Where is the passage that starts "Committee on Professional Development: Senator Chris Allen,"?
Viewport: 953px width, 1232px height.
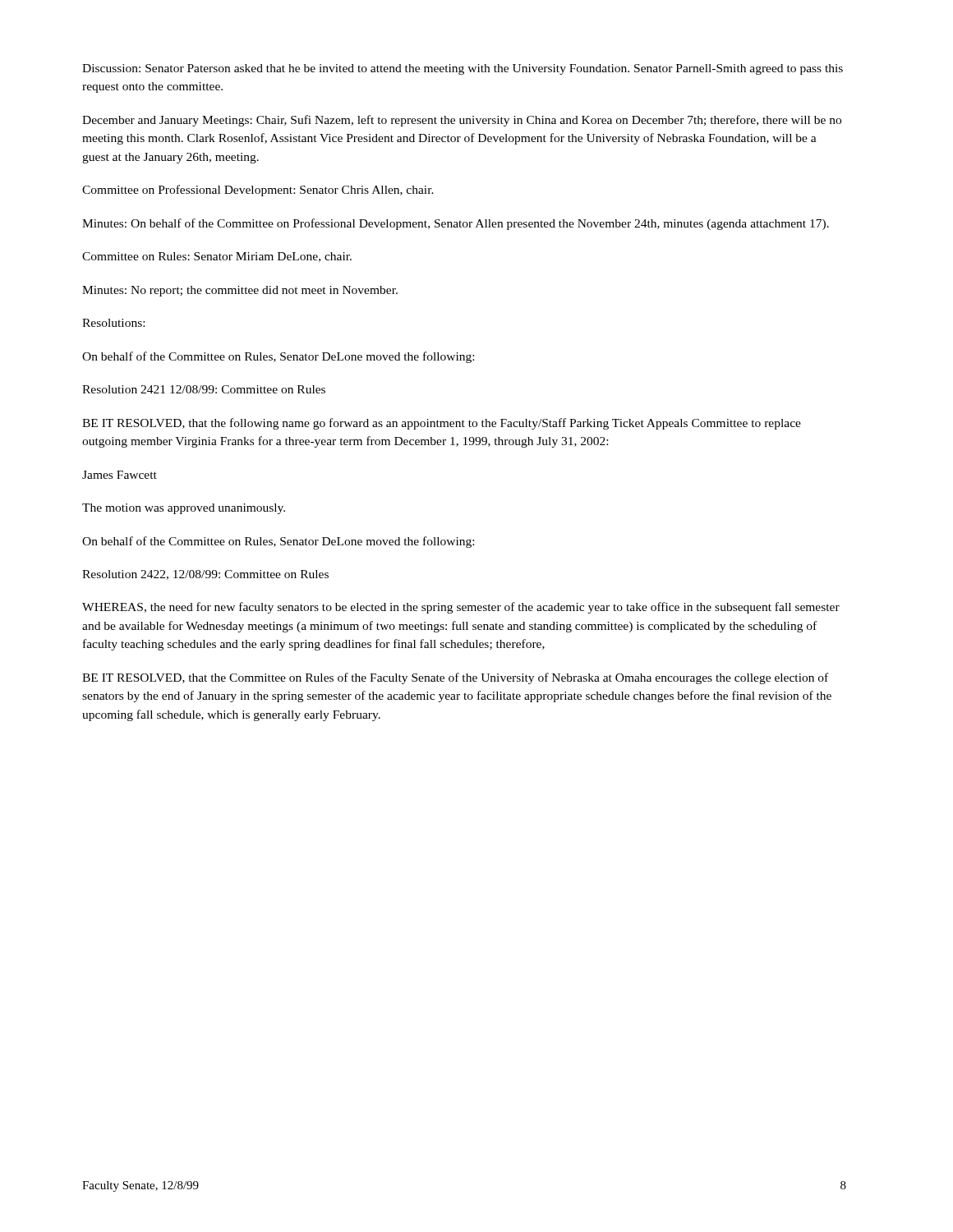pyautogui.click(x=258, y=190)
